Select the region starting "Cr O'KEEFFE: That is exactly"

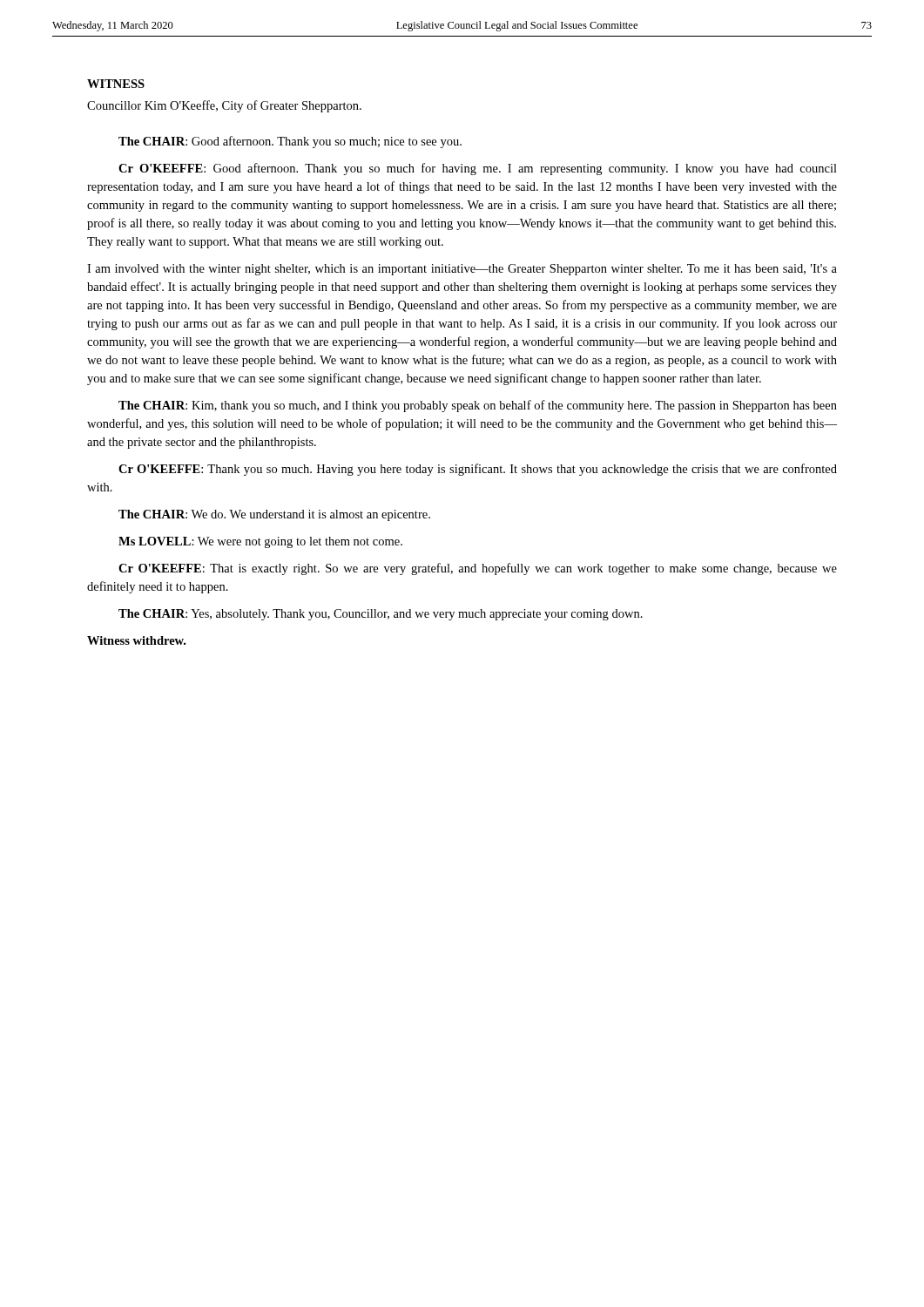(x=462, y=577)
